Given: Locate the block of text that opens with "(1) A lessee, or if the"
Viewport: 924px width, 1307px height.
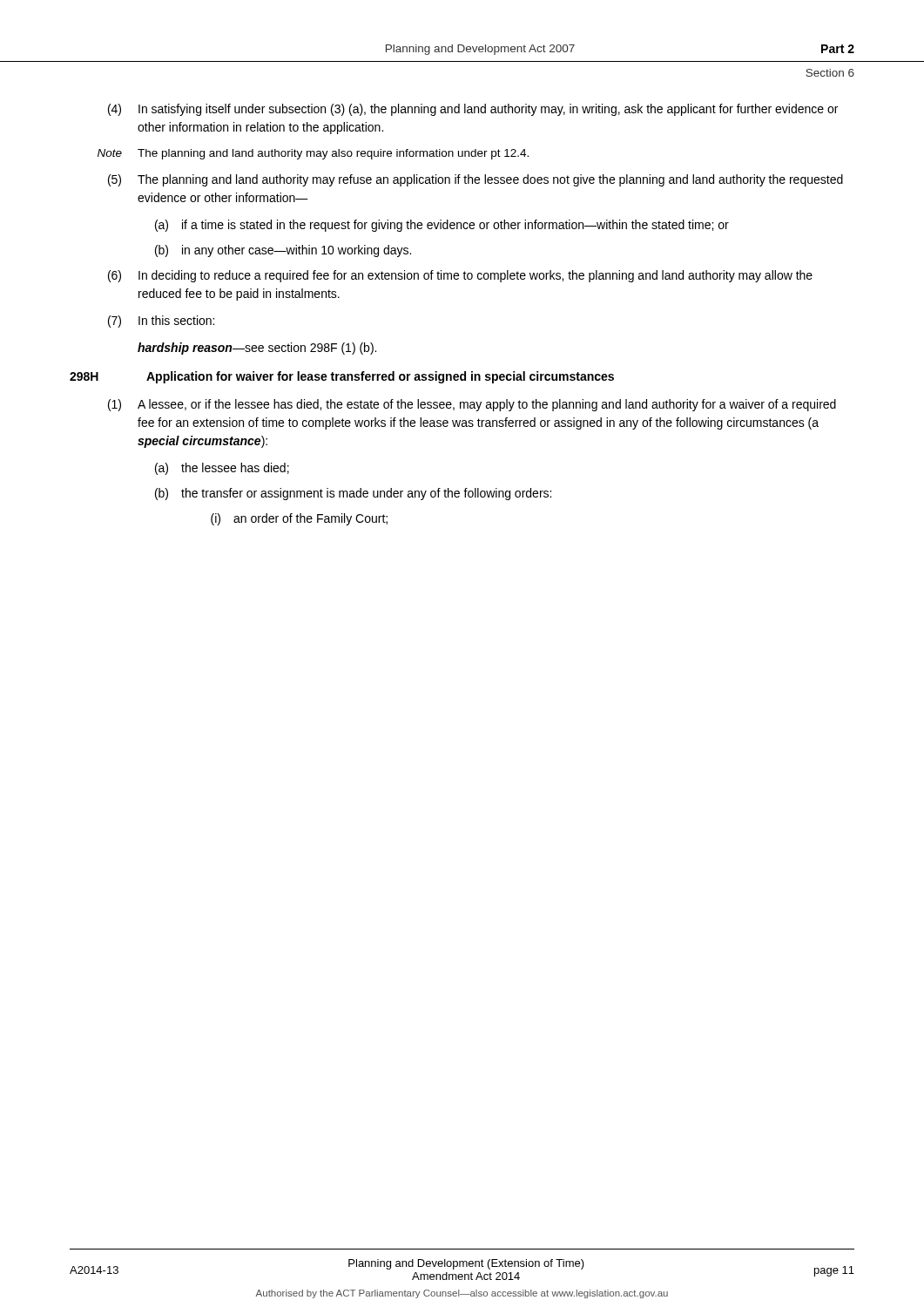Looking at the screenshot, I should point(462,423).
